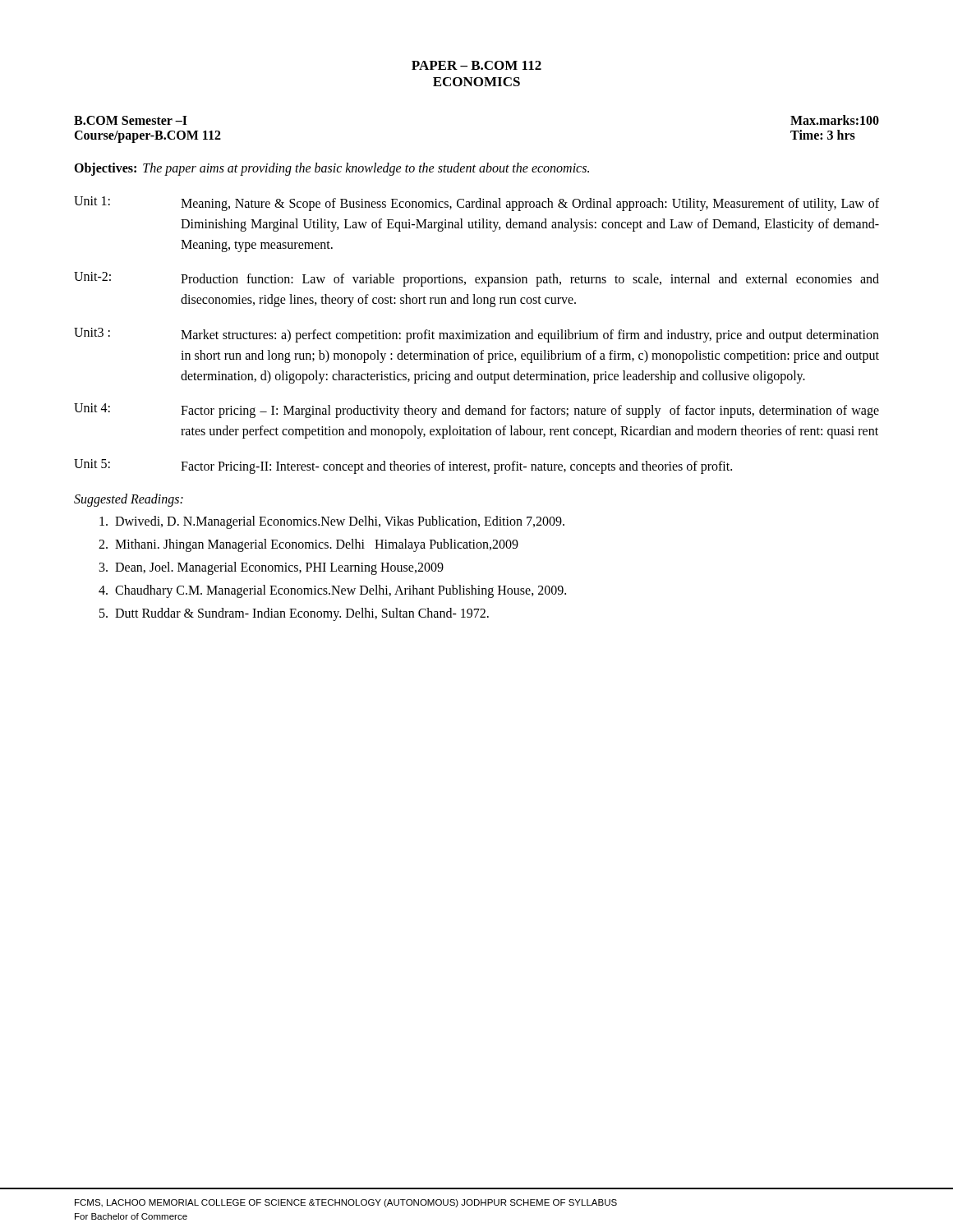Screen dimensions: 1232x953
Task: Click the passage that begins "Dwivedi, D. N.Managerial Economics.New Delhi, Vikas Publication, Edition"
Action: pyautogui.click(x=332, y=521)
